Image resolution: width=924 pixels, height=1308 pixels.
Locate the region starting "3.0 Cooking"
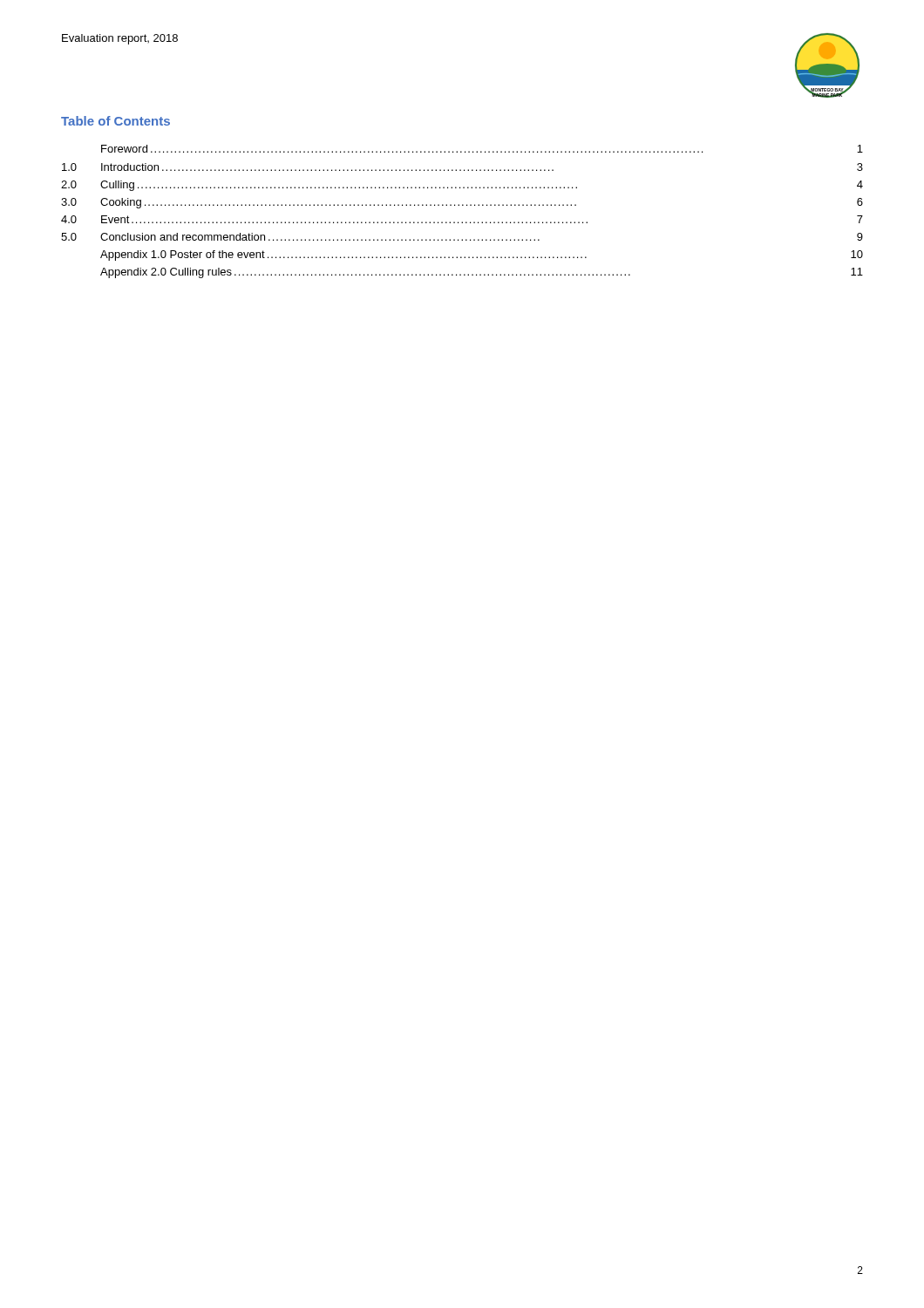coord(462,202)
